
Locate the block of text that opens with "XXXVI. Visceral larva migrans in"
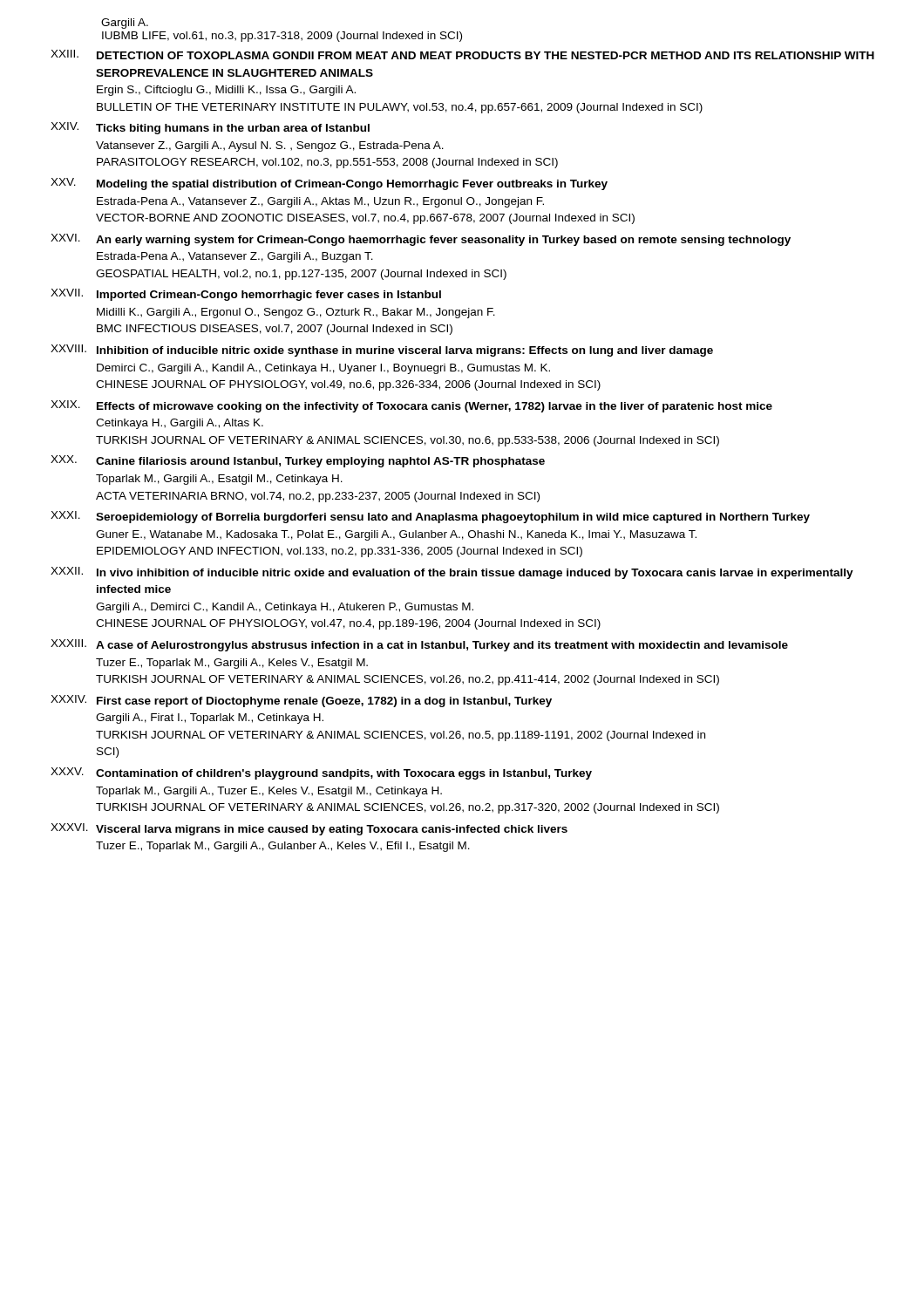coord(466,837)
